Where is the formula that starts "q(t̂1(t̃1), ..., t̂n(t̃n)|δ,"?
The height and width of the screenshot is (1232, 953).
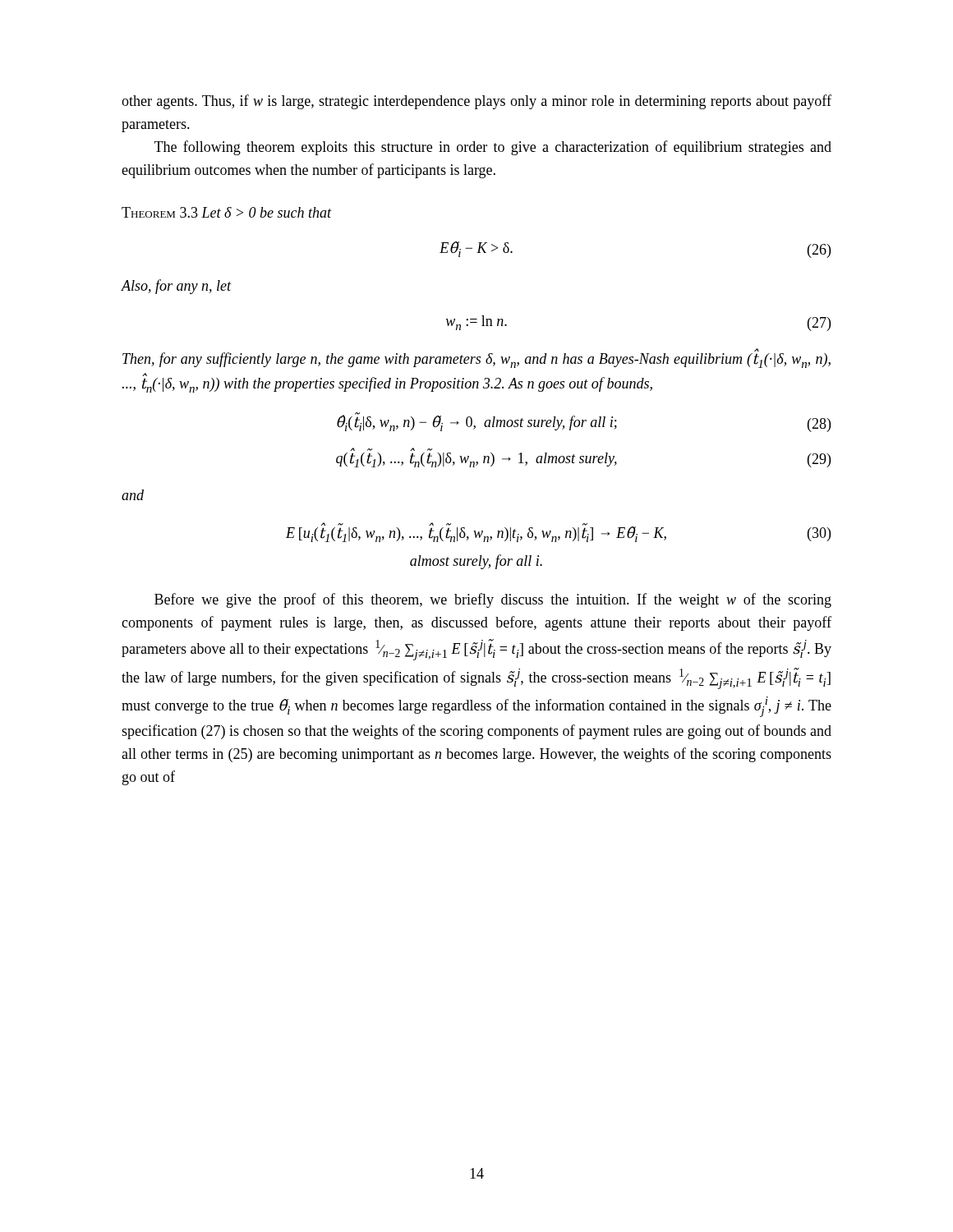pos(476,460)
